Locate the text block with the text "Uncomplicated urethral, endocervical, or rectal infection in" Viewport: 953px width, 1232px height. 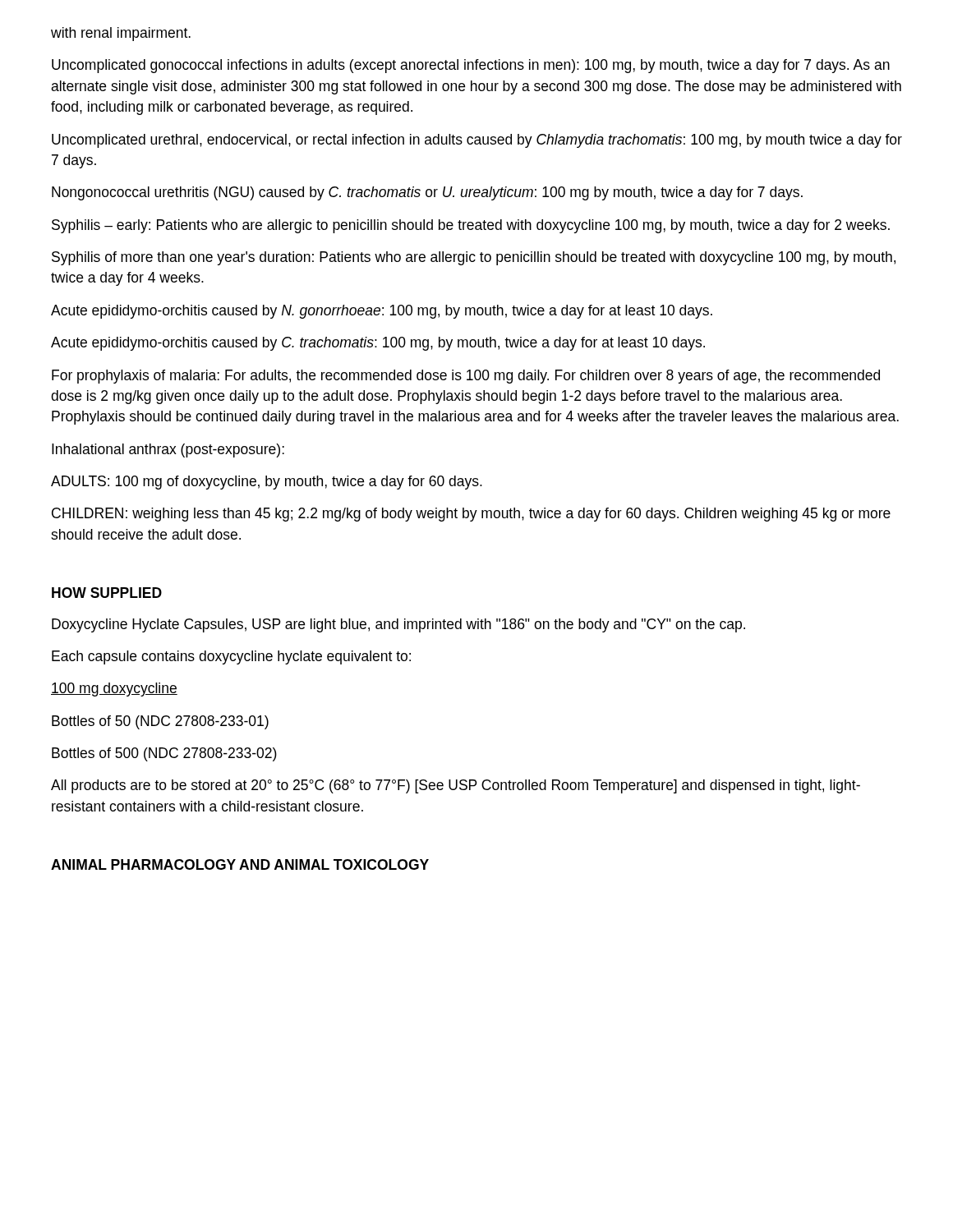click(x=476, y=150)
